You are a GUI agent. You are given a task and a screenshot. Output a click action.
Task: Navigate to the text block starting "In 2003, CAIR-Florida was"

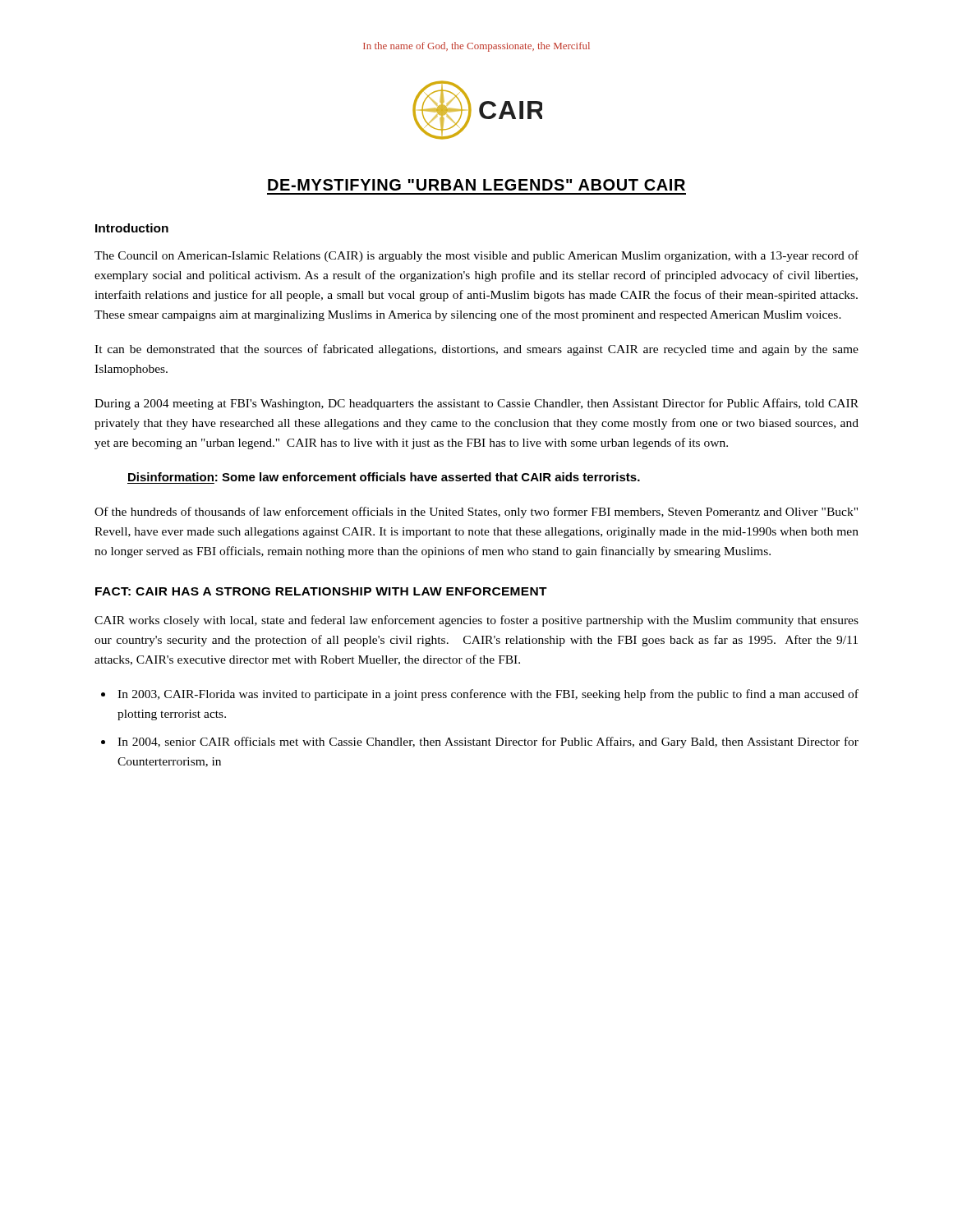click(x=488, y=704)
